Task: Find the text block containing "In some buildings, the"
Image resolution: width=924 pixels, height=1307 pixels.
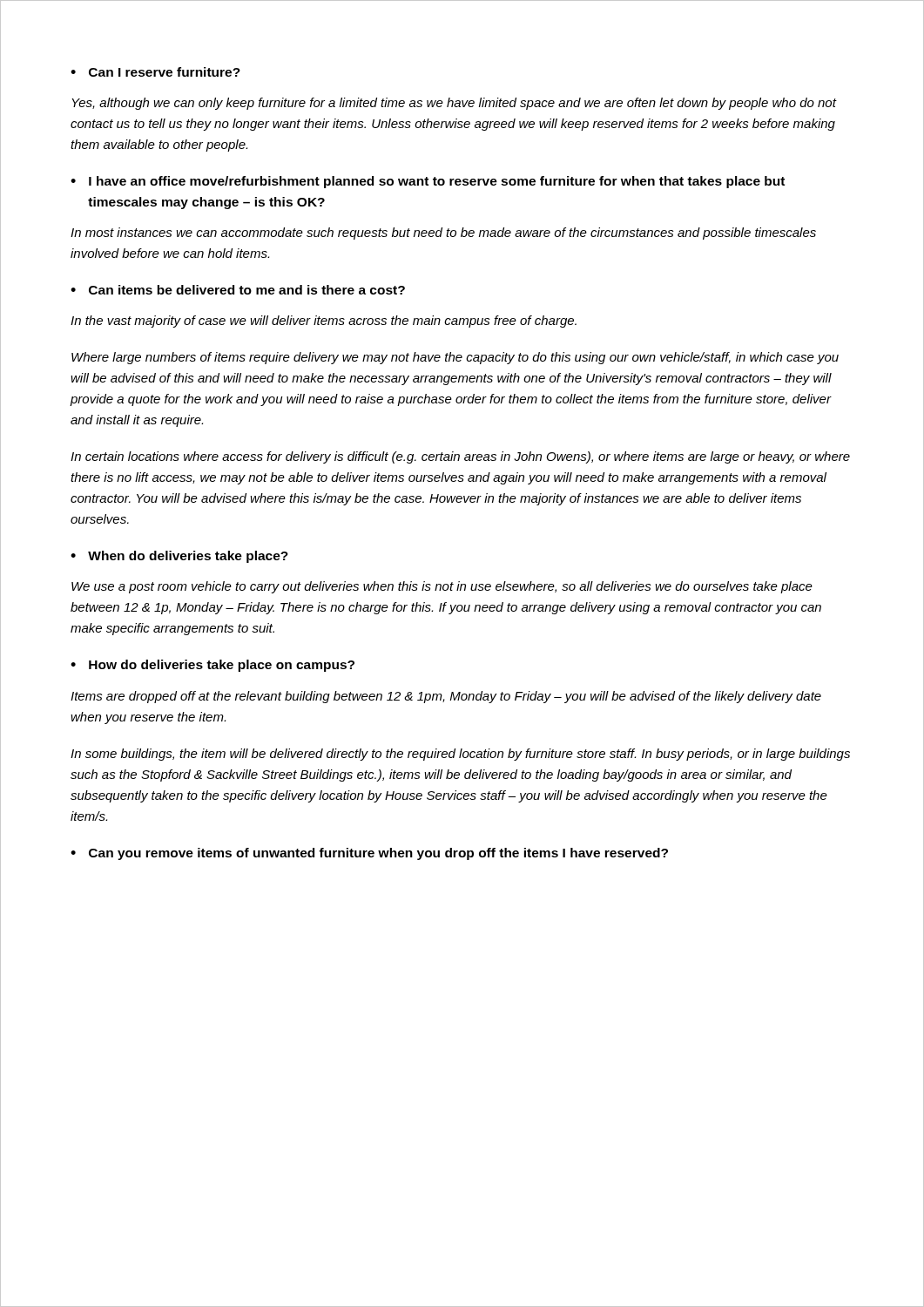Action: 460,784
